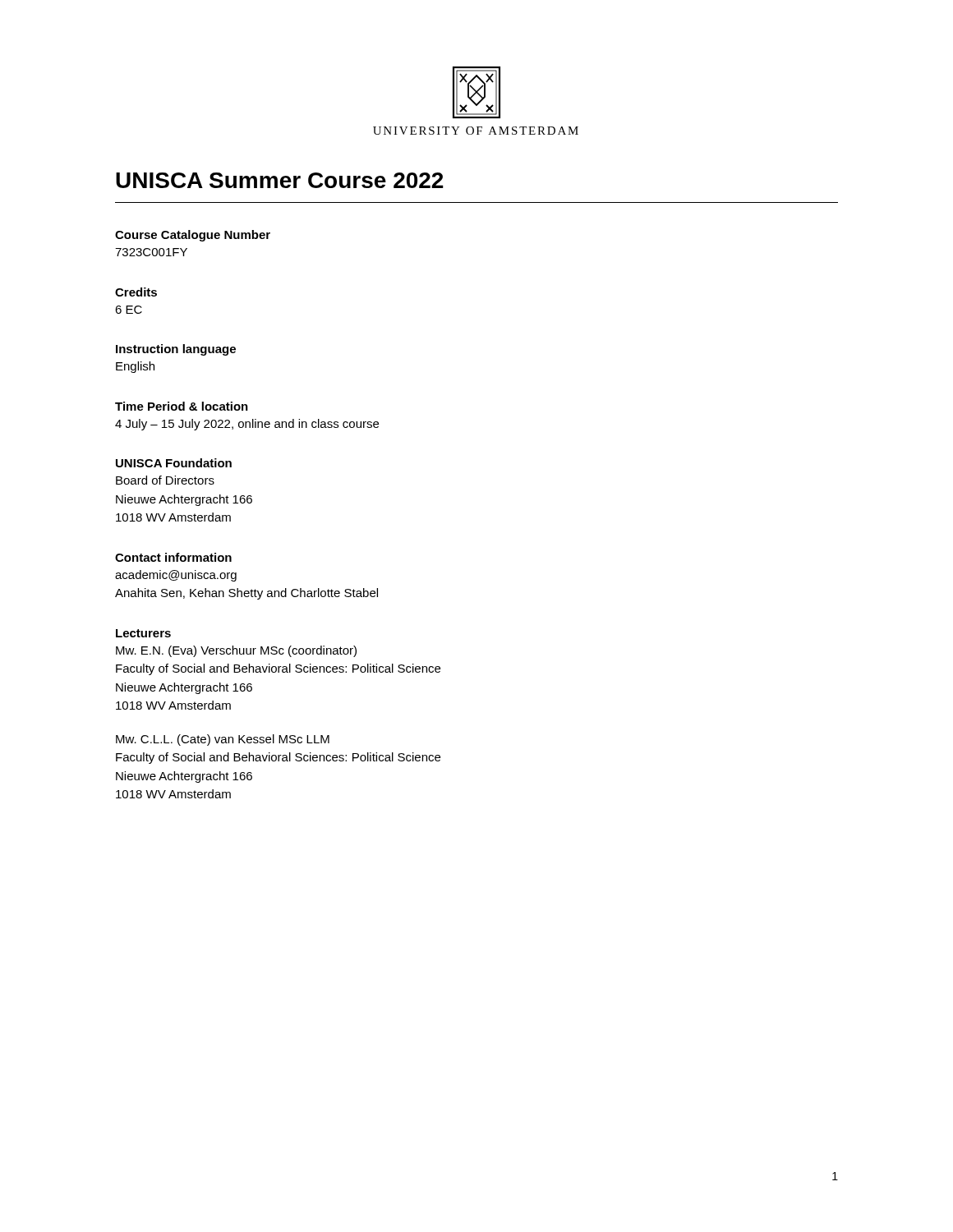Point to the block beginning "academic@unisca.org Anahita Sen, Kehan"
Screen dimensions: 1232x953
(x=247, y=583)
